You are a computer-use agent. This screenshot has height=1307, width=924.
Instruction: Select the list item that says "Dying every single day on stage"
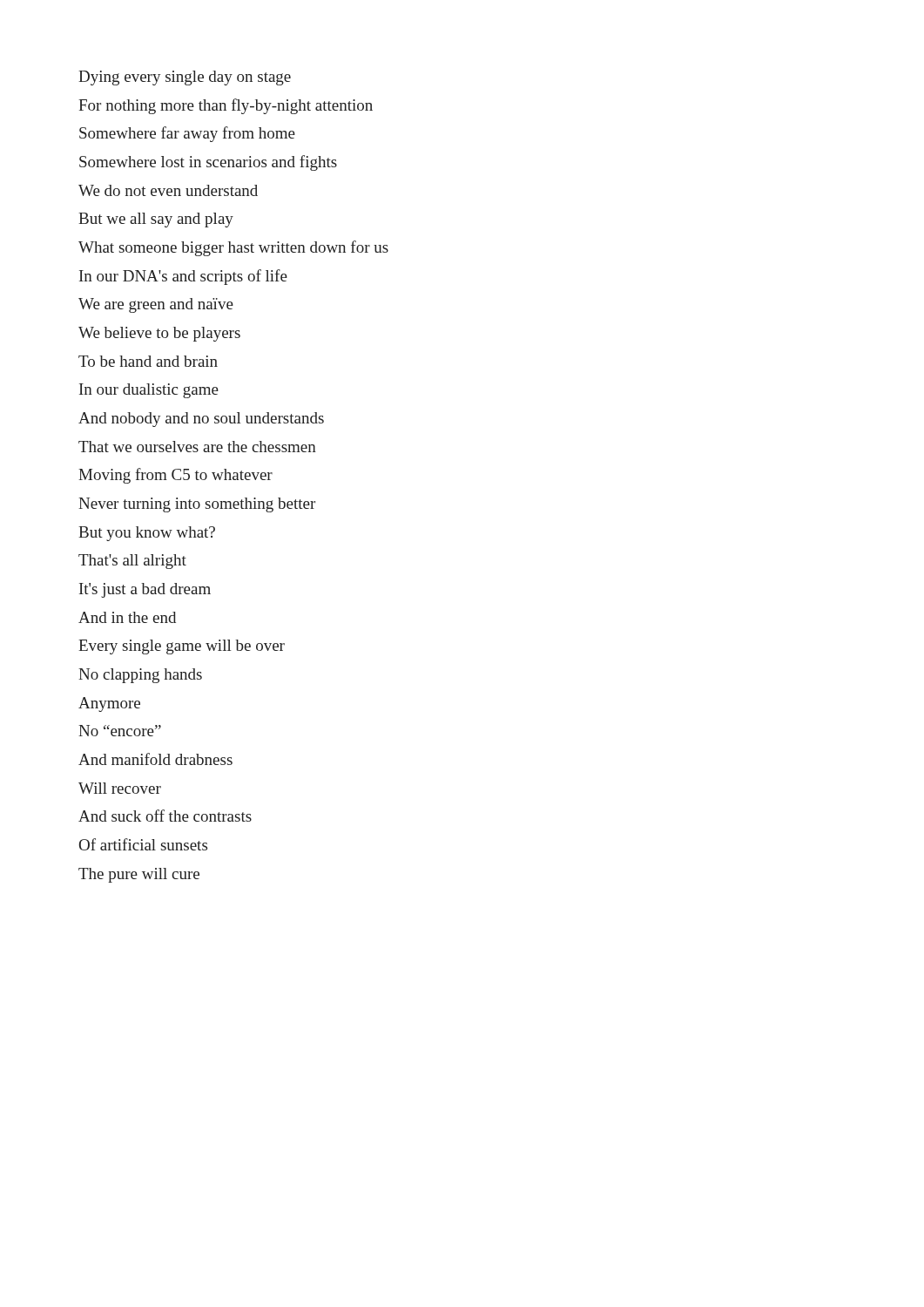185,76
